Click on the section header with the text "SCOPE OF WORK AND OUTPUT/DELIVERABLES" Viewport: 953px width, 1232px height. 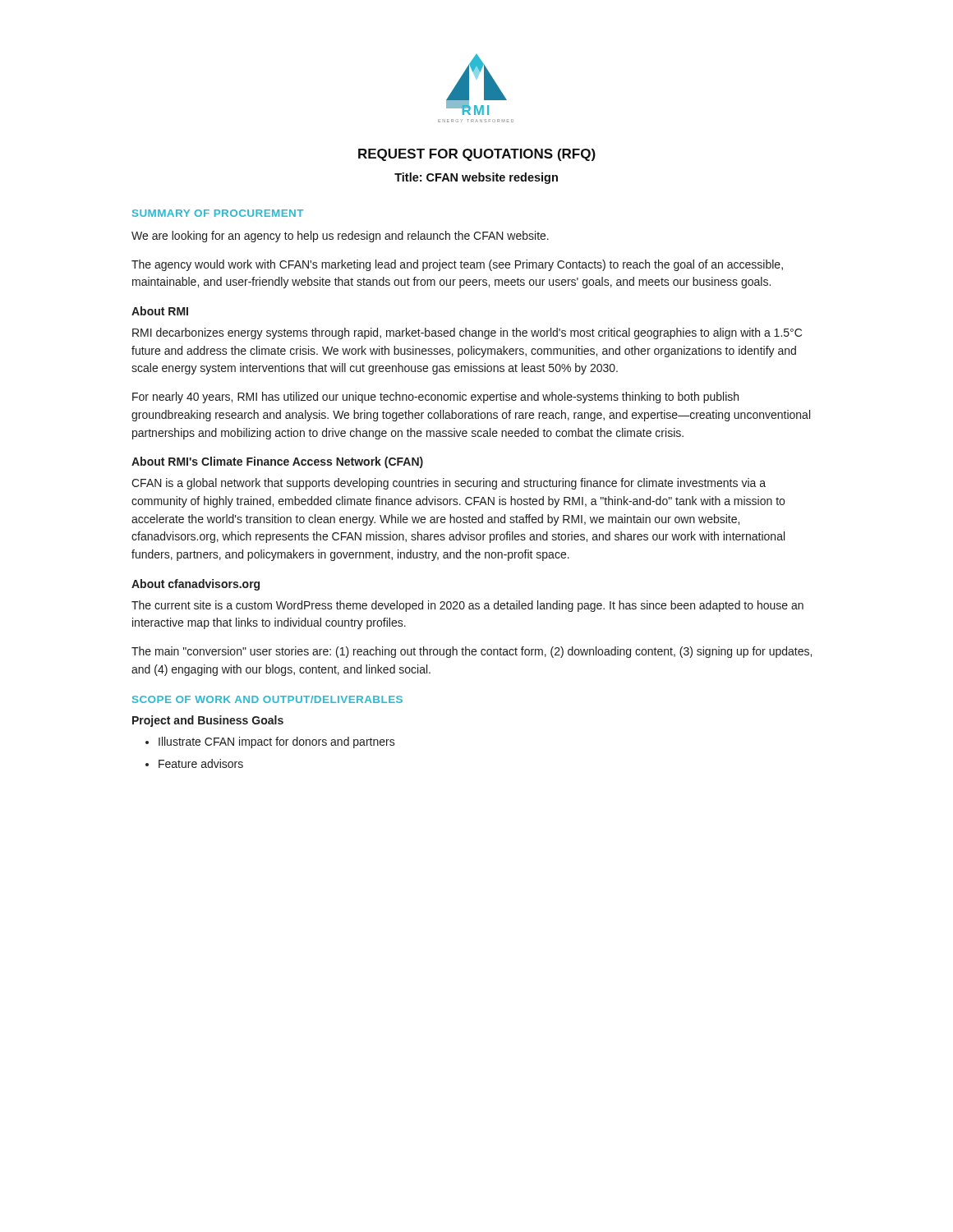(x=267, y=700)
